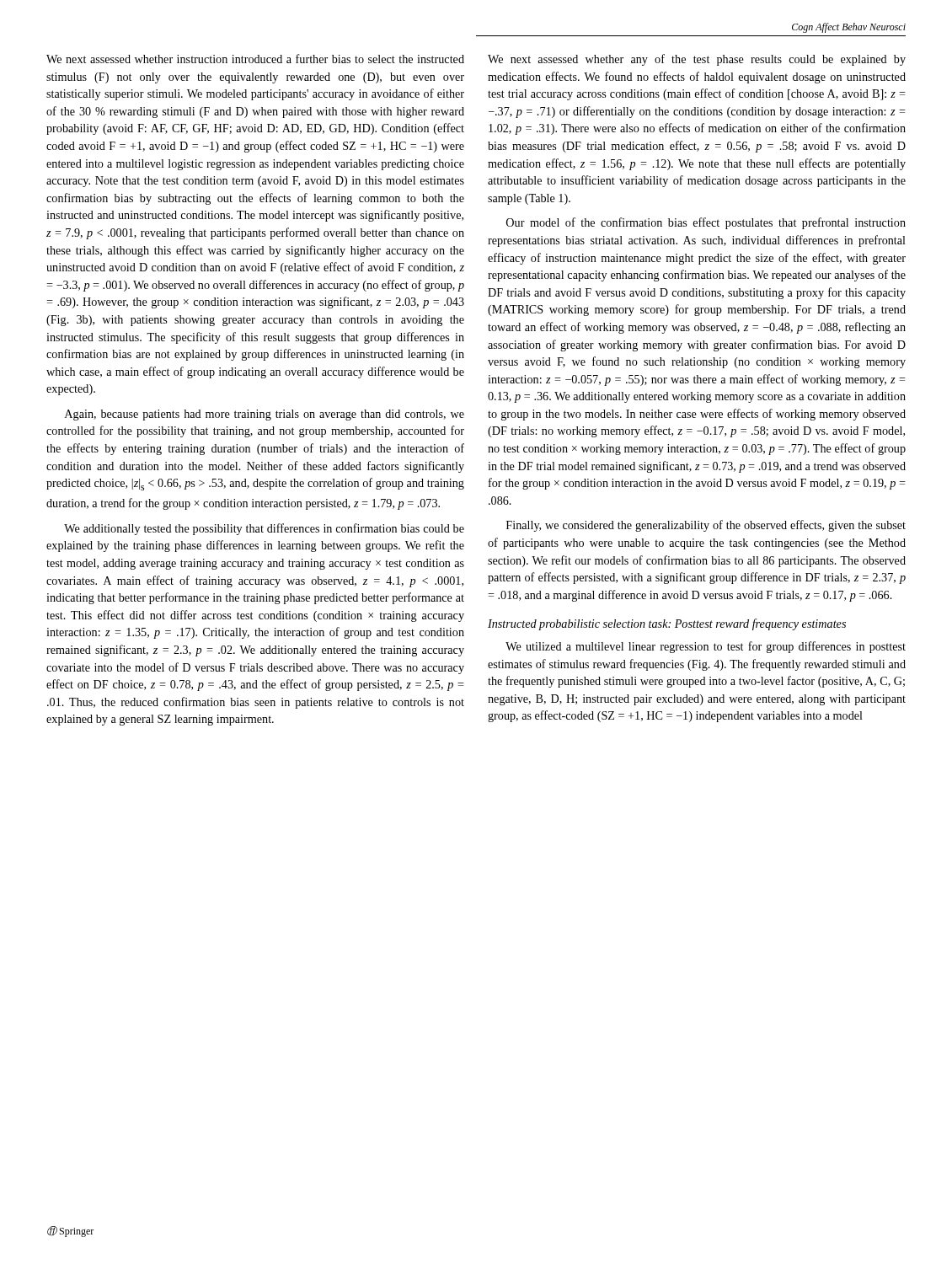Click the passage that begins "Finally, we considered the generalizability of"

697,560
